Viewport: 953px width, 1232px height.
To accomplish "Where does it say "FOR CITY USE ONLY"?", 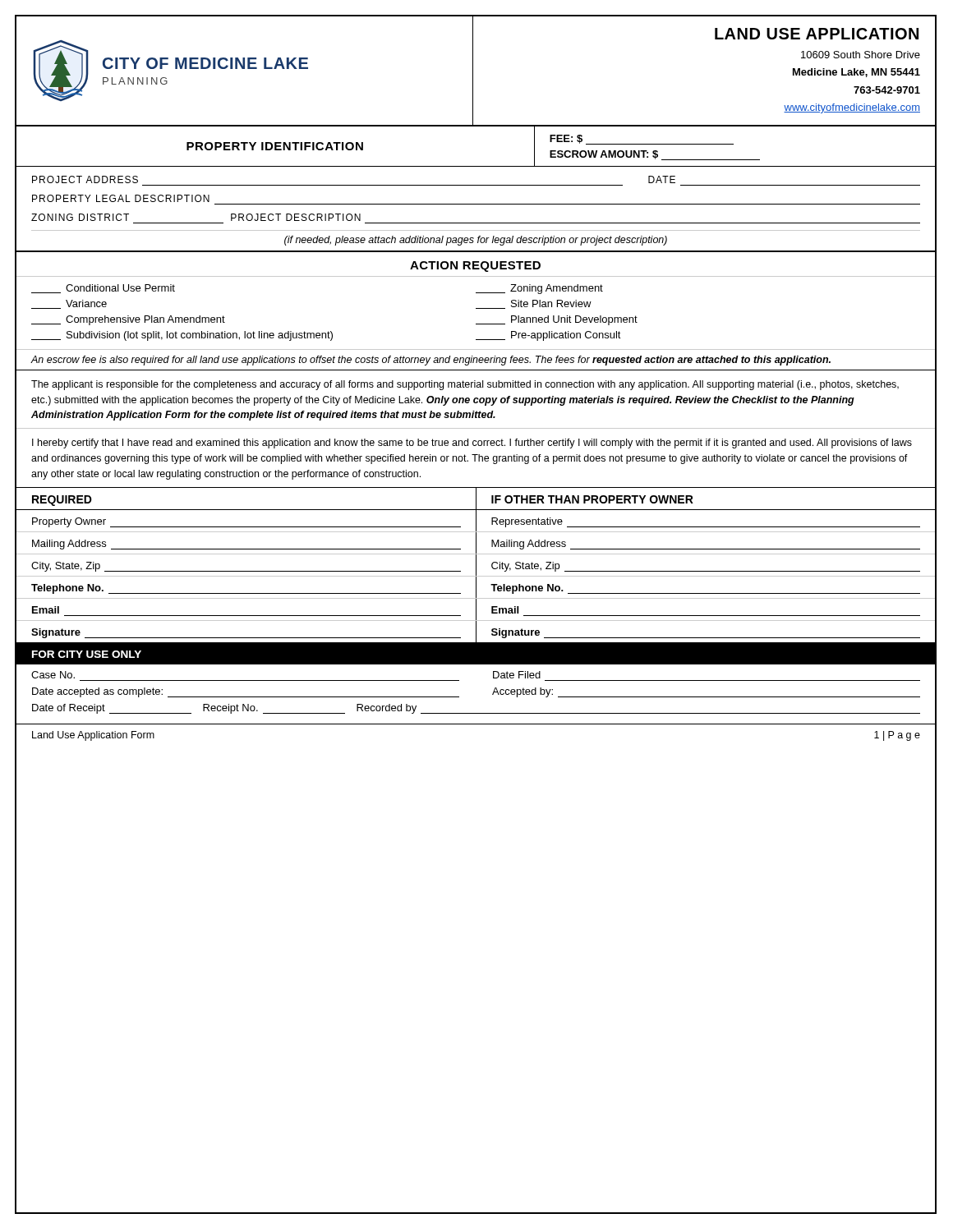I will (x=86, y=654).
